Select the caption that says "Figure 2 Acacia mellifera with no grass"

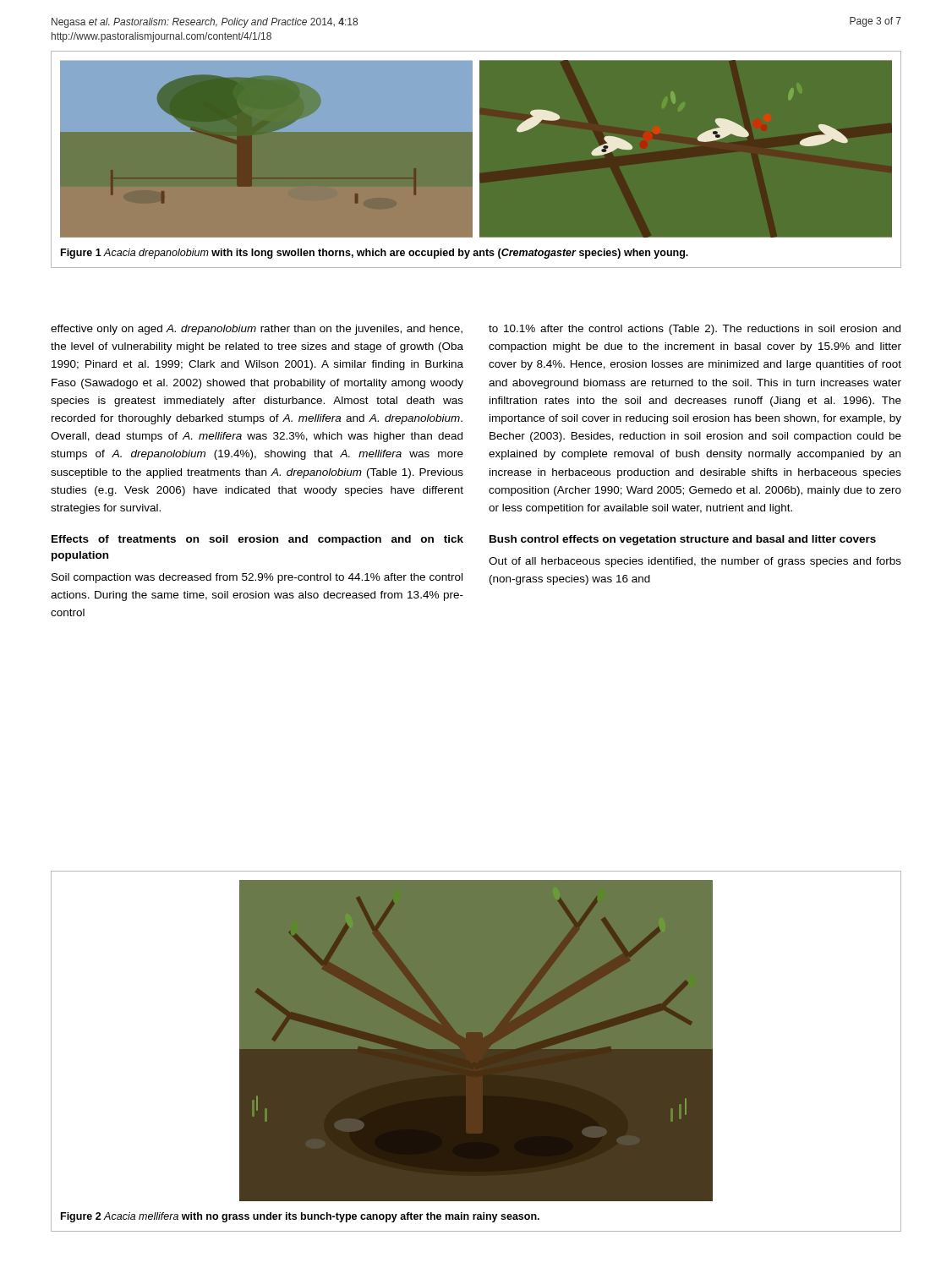pos(300,1216)
